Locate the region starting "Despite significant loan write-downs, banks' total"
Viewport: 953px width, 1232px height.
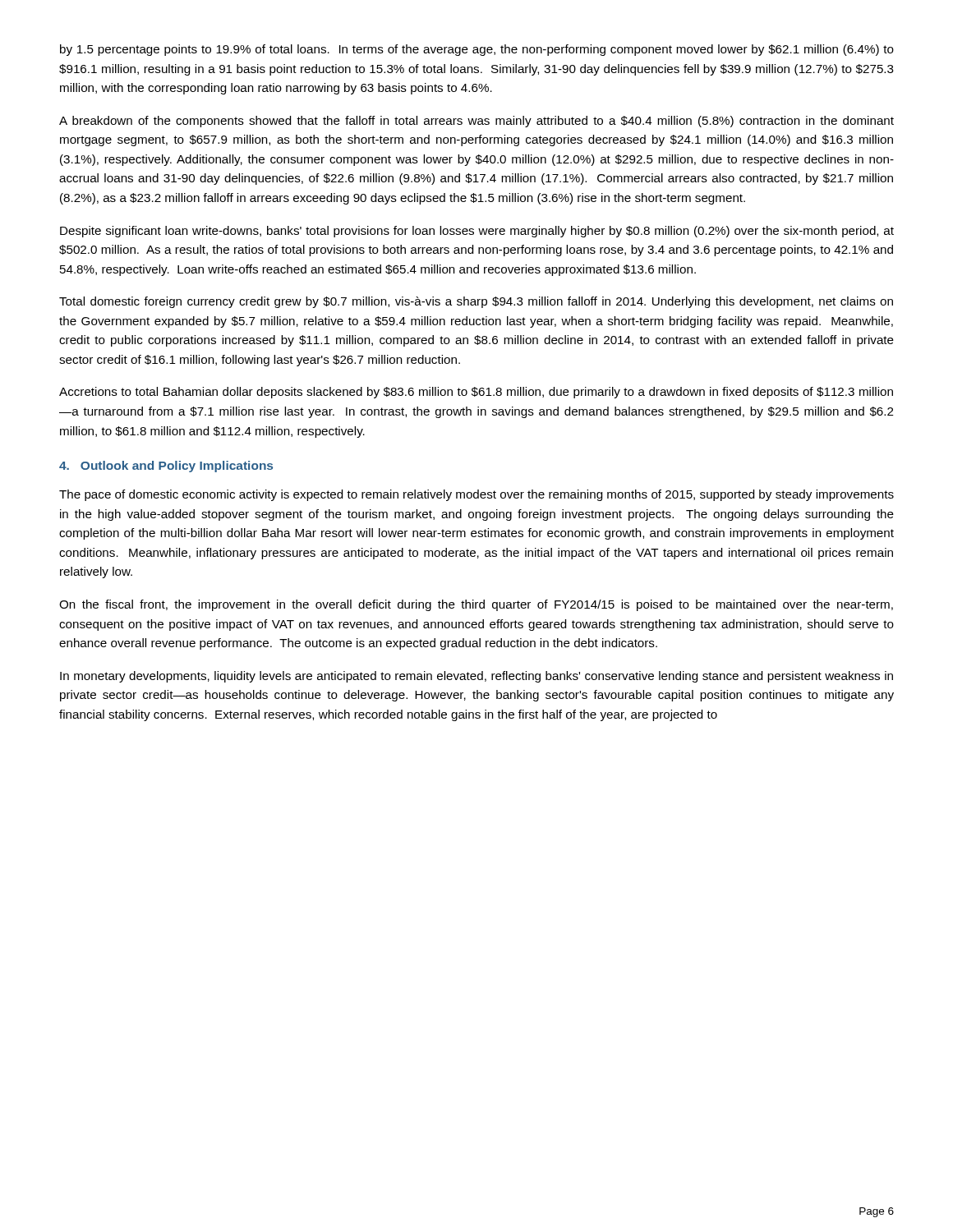(x=476, y=250)
